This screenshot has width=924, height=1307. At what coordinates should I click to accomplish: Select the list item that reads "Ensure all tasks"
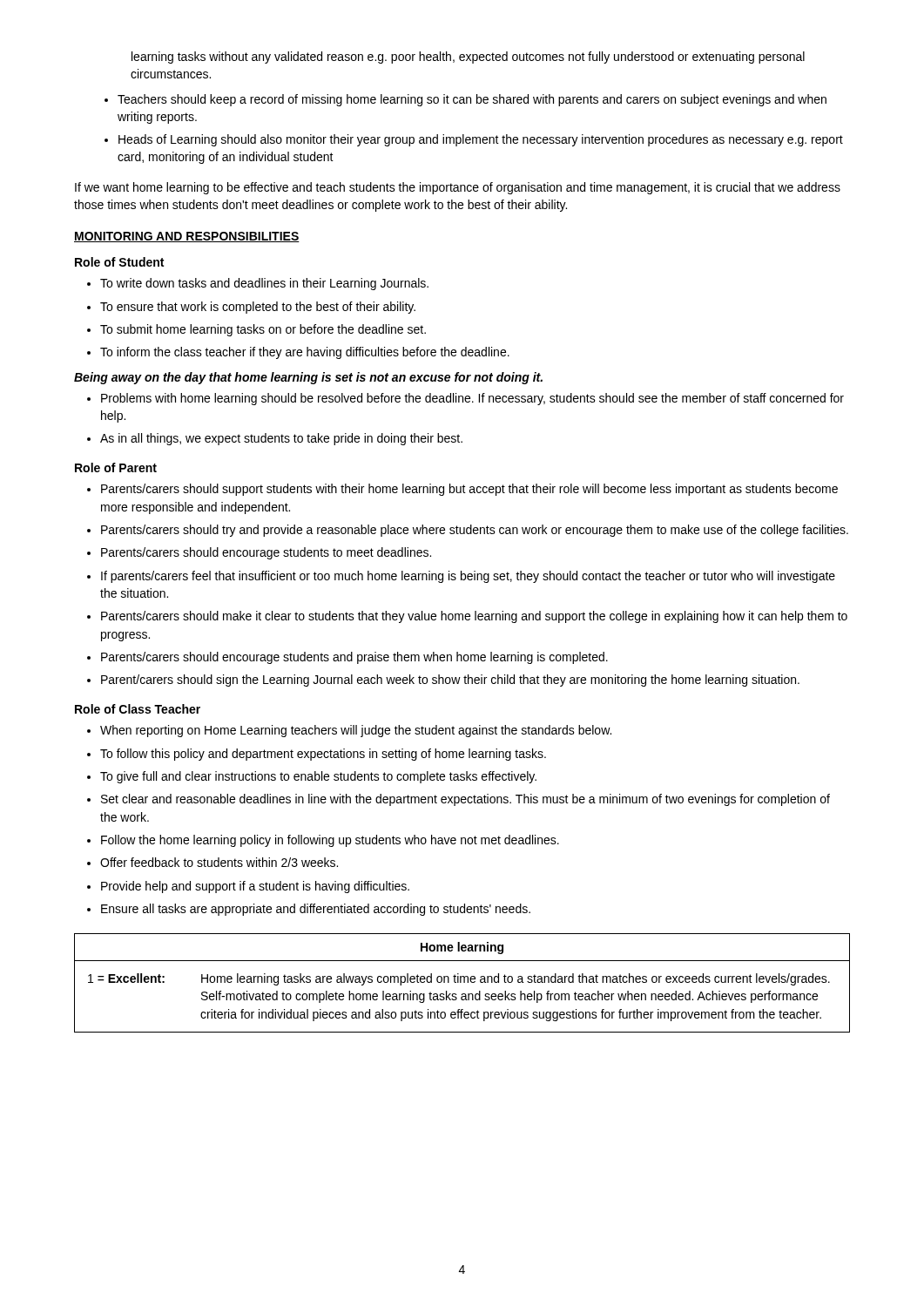tap(316, 909)
